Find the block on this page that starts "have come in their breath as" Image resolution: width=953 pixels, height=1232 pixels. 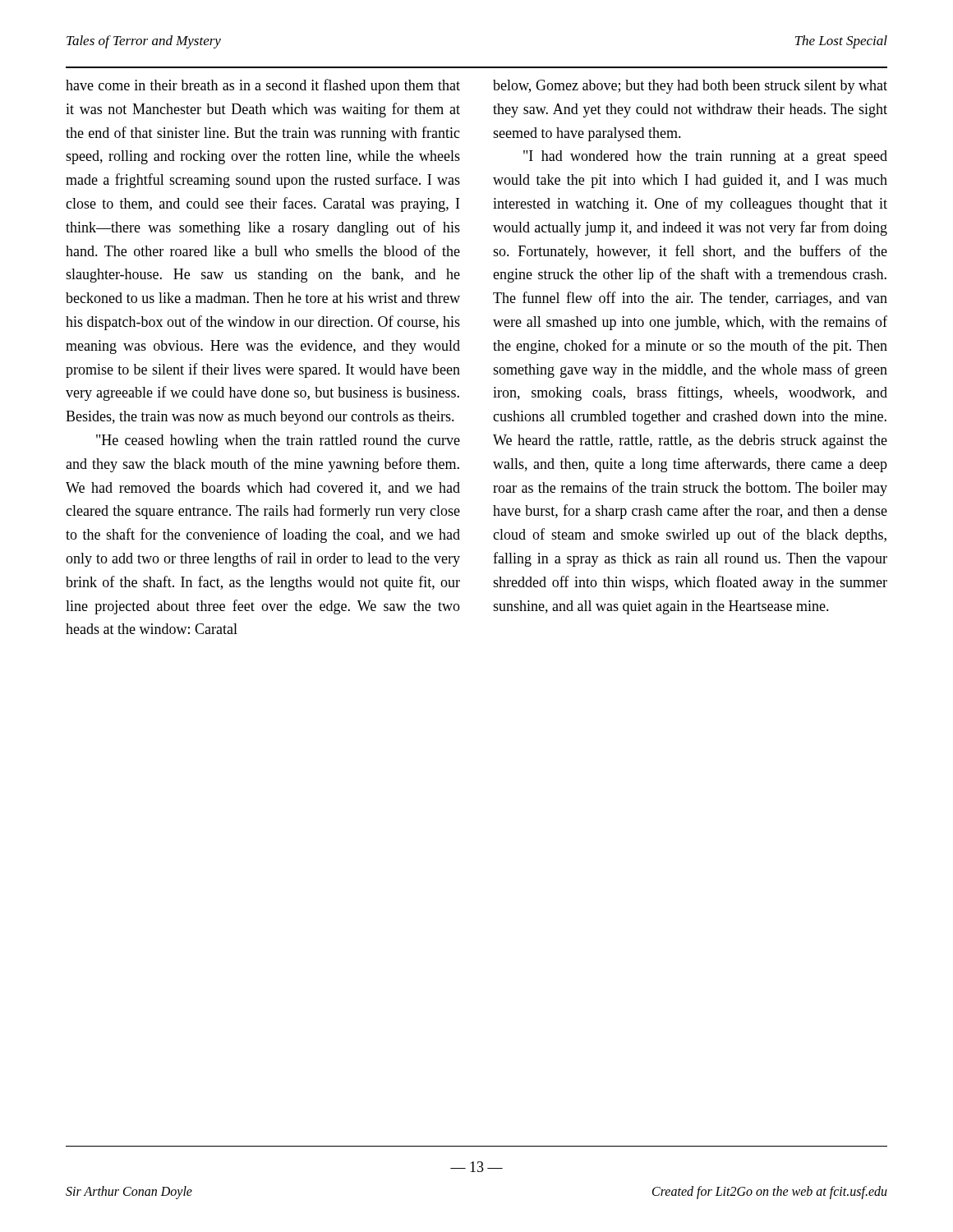point(263,251)
